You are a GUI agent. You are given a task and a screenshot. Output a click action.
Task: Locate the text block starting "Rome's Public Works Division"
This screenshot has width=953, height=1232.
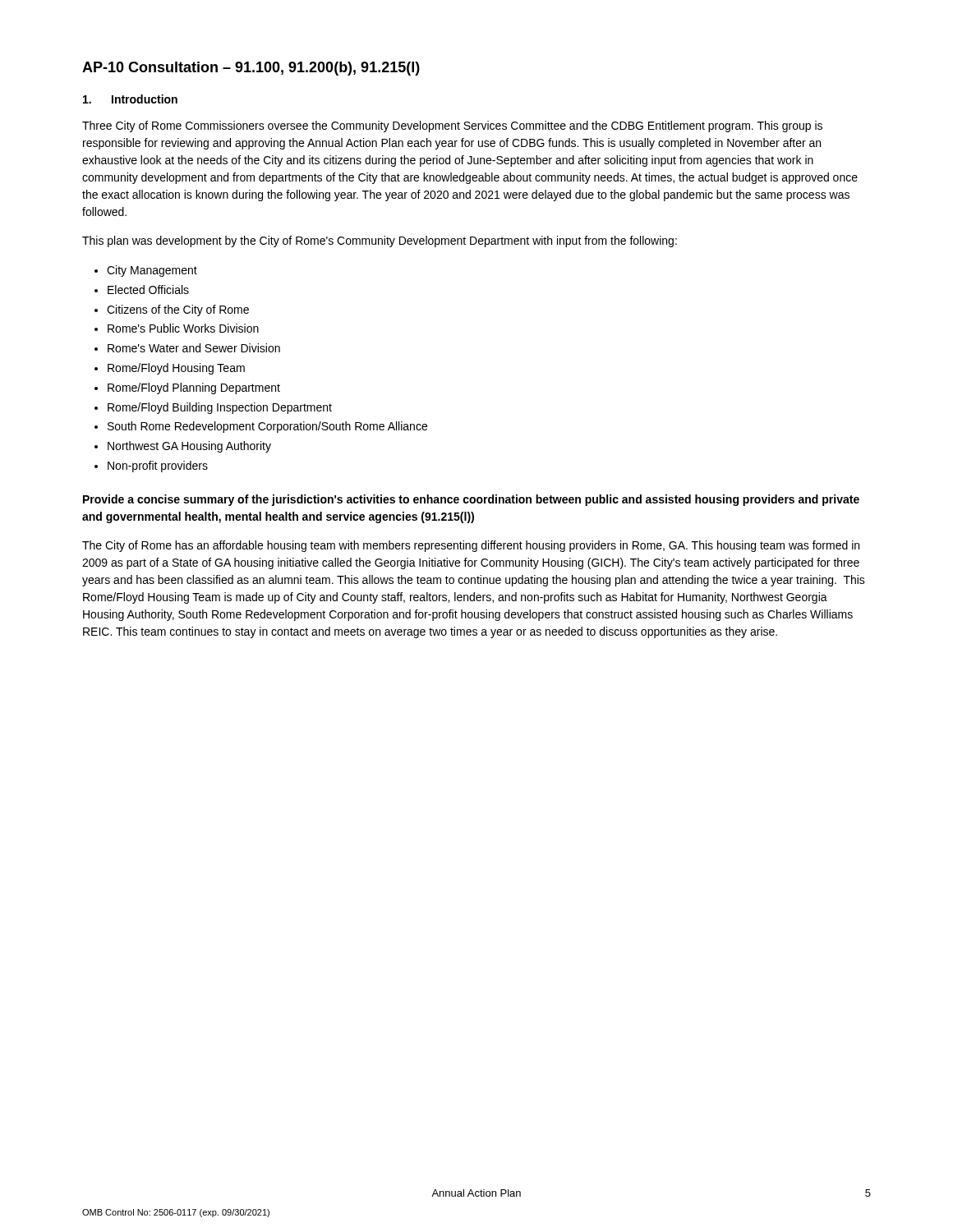pos(183,328)
